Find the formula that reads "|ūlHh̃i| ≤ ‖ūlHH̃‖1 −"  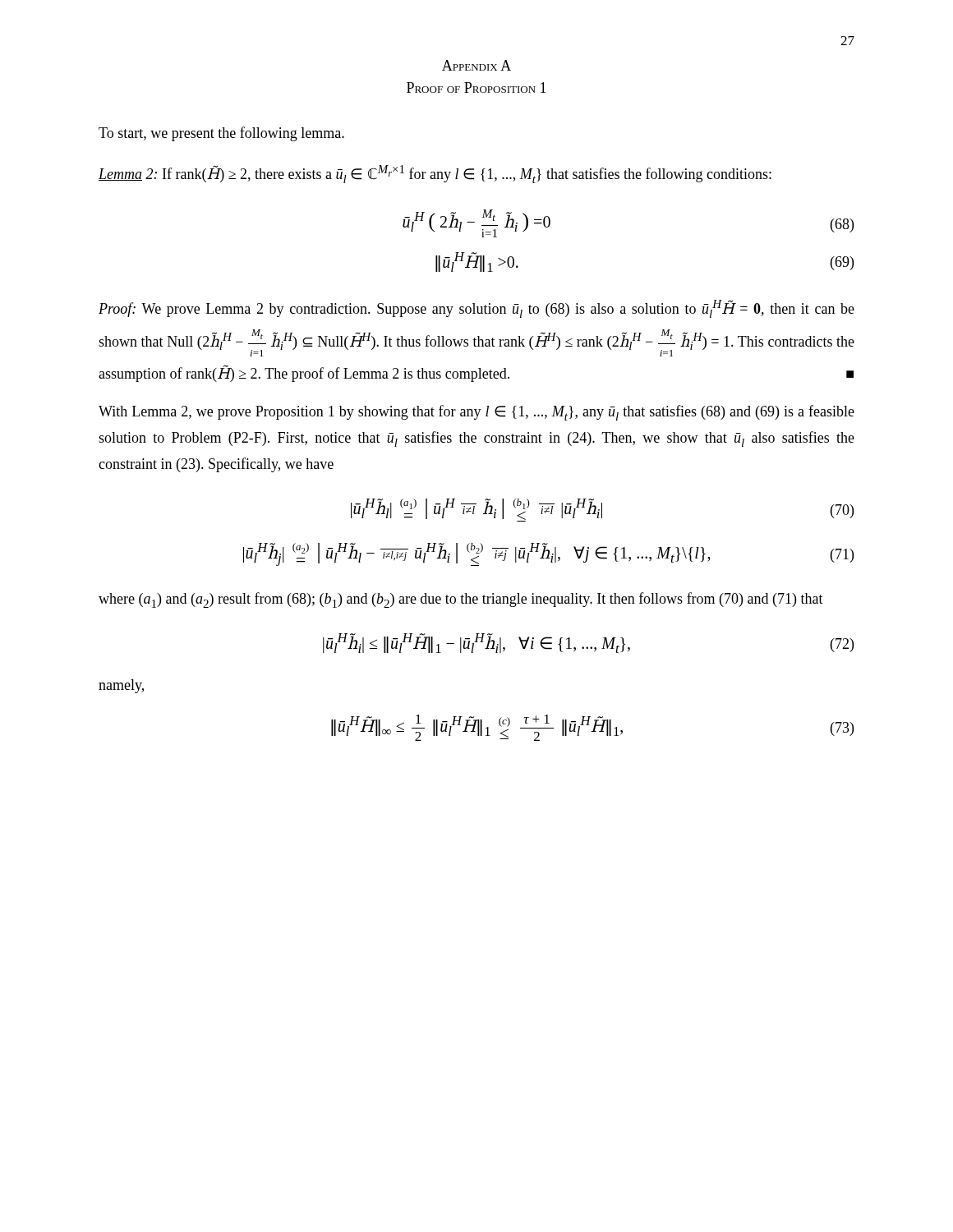(588, 644)
